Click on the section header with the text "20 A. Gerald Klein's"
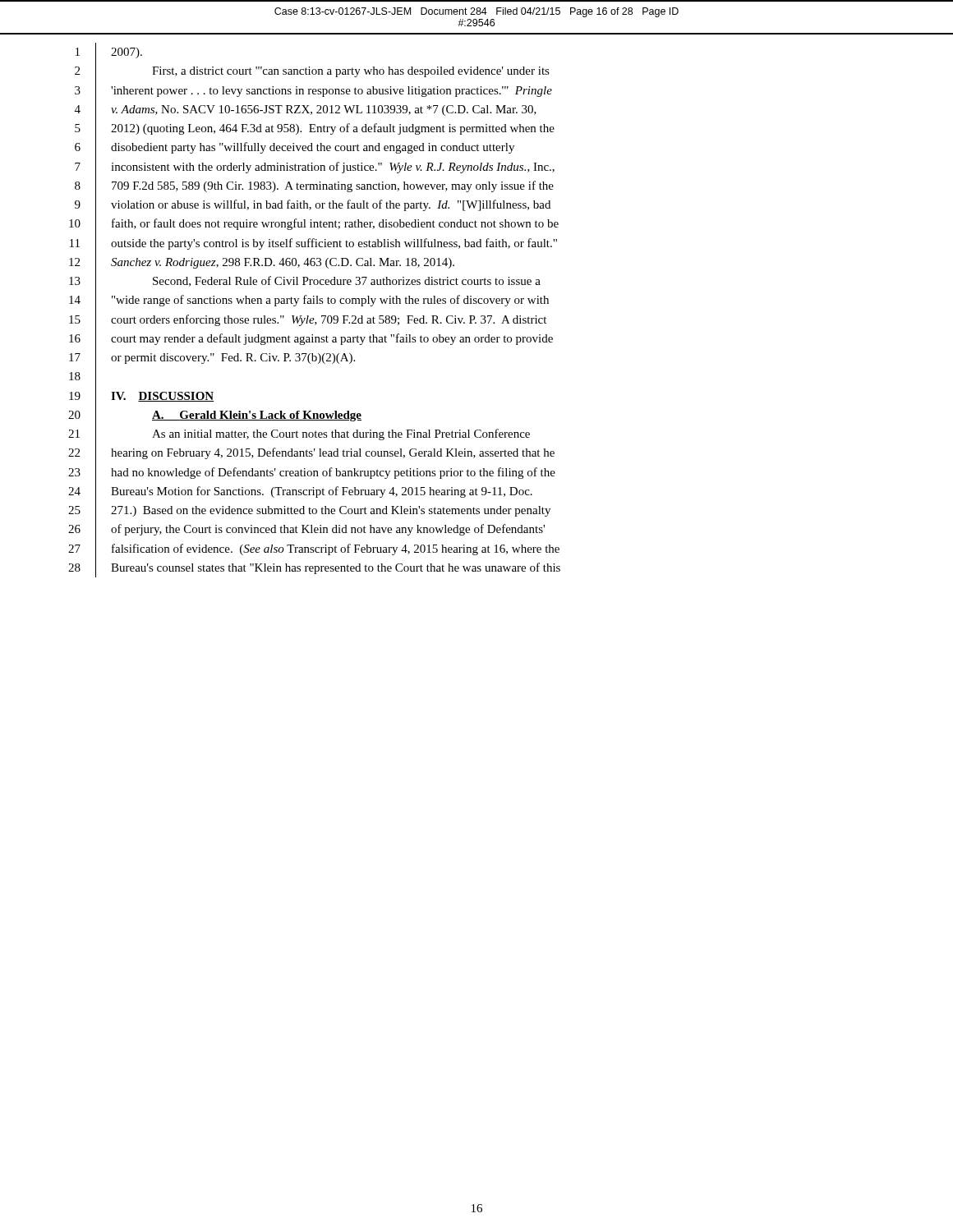The image size is (953, 1232). pos(215,415)
